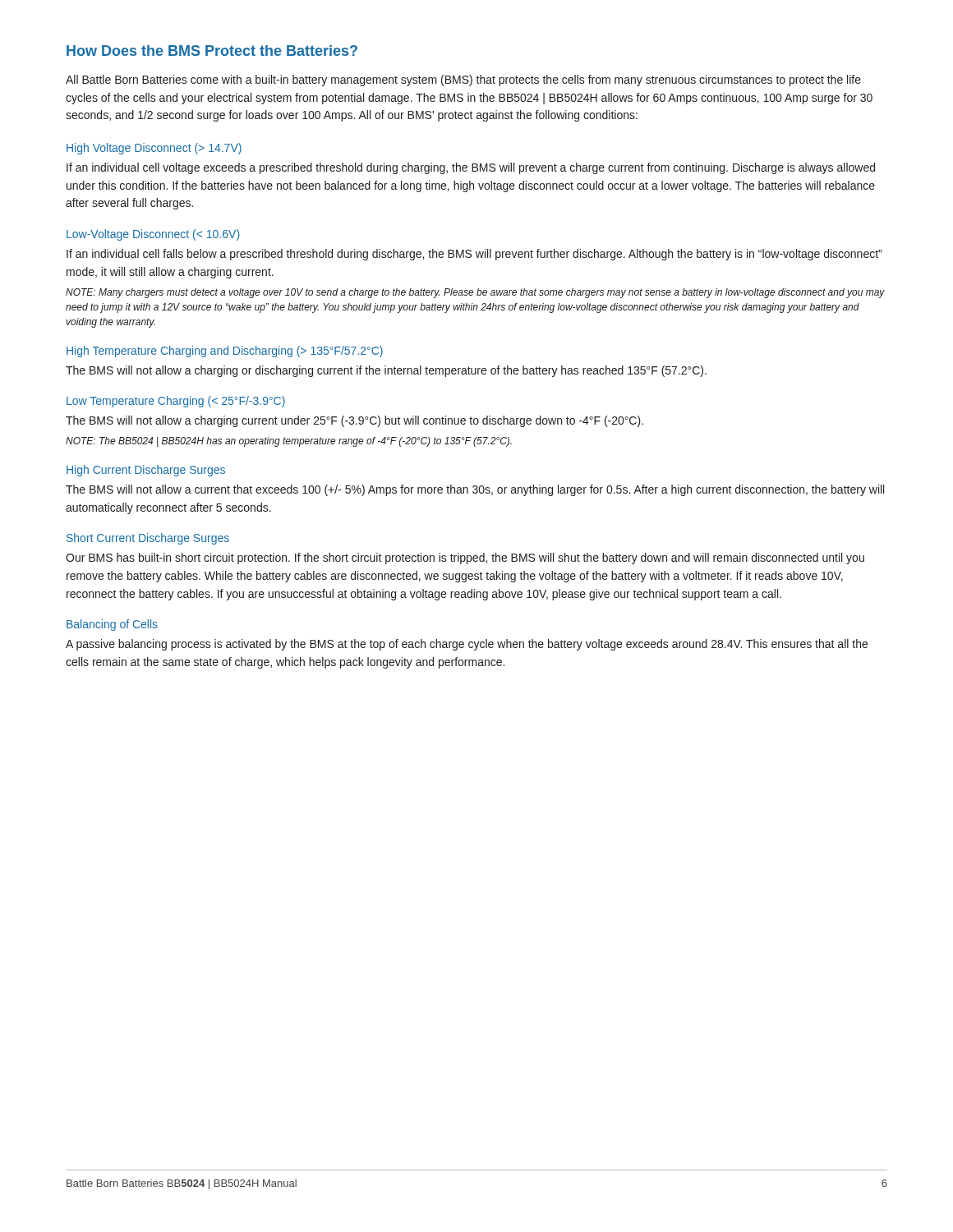Locate the text block with the text "If an individual cell voltage exceeds a prescribed"
The image size is (953, 1232).
(x=471, y=185)
